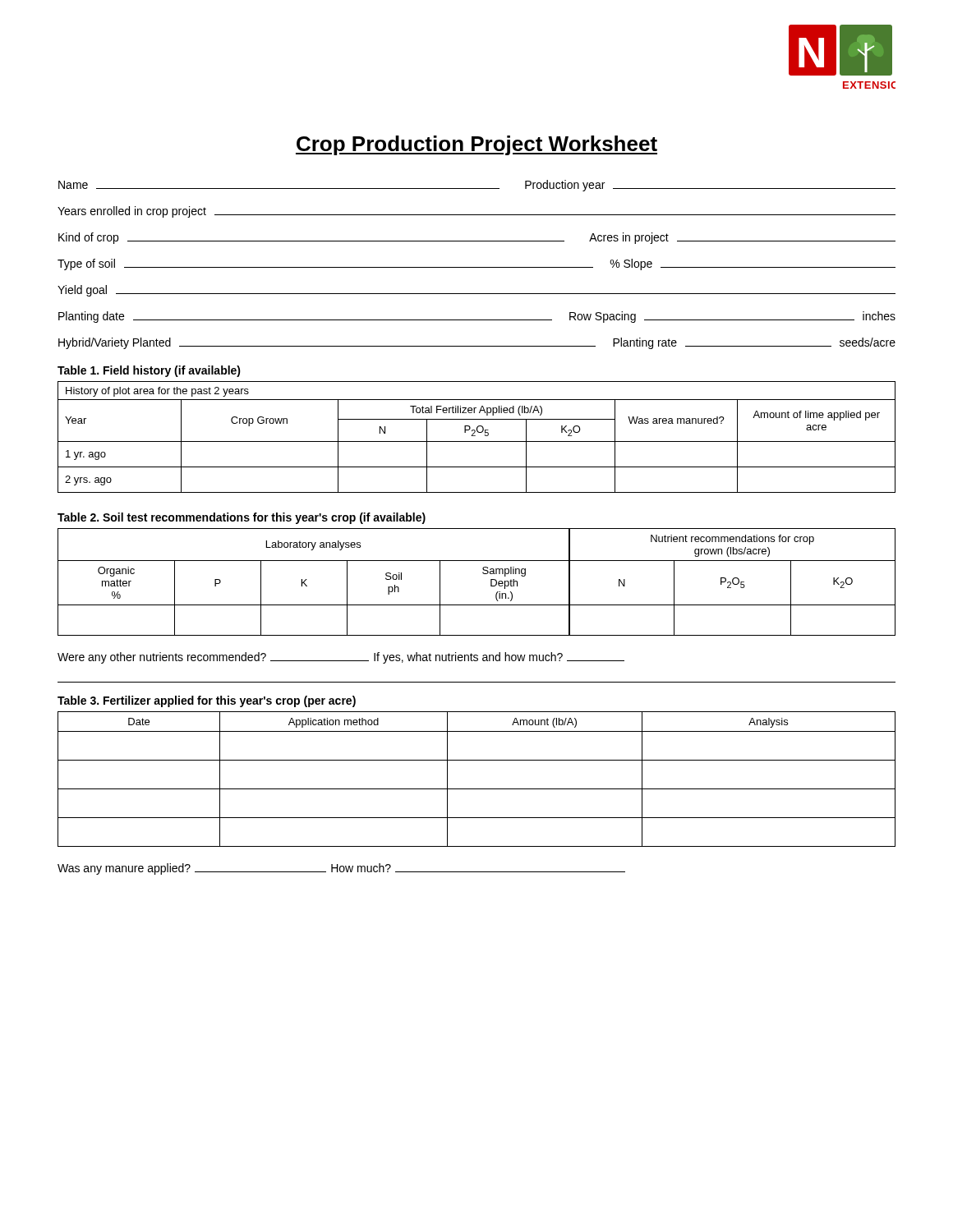Select the element starting "Type of soil % Slope"

point(476,262)
